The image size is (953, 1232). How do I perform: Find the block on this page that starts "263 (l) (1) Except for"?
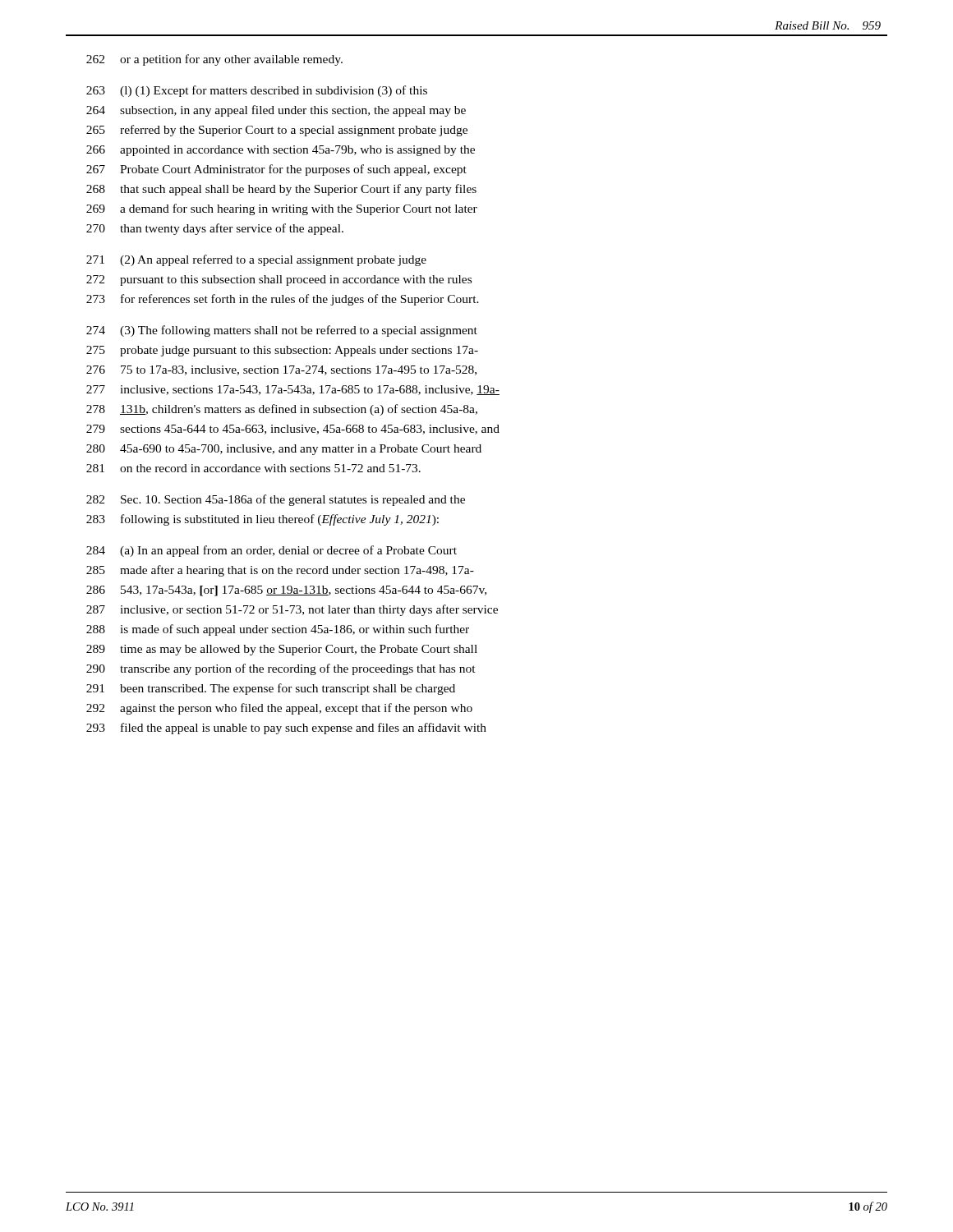(x=476, y=159)
